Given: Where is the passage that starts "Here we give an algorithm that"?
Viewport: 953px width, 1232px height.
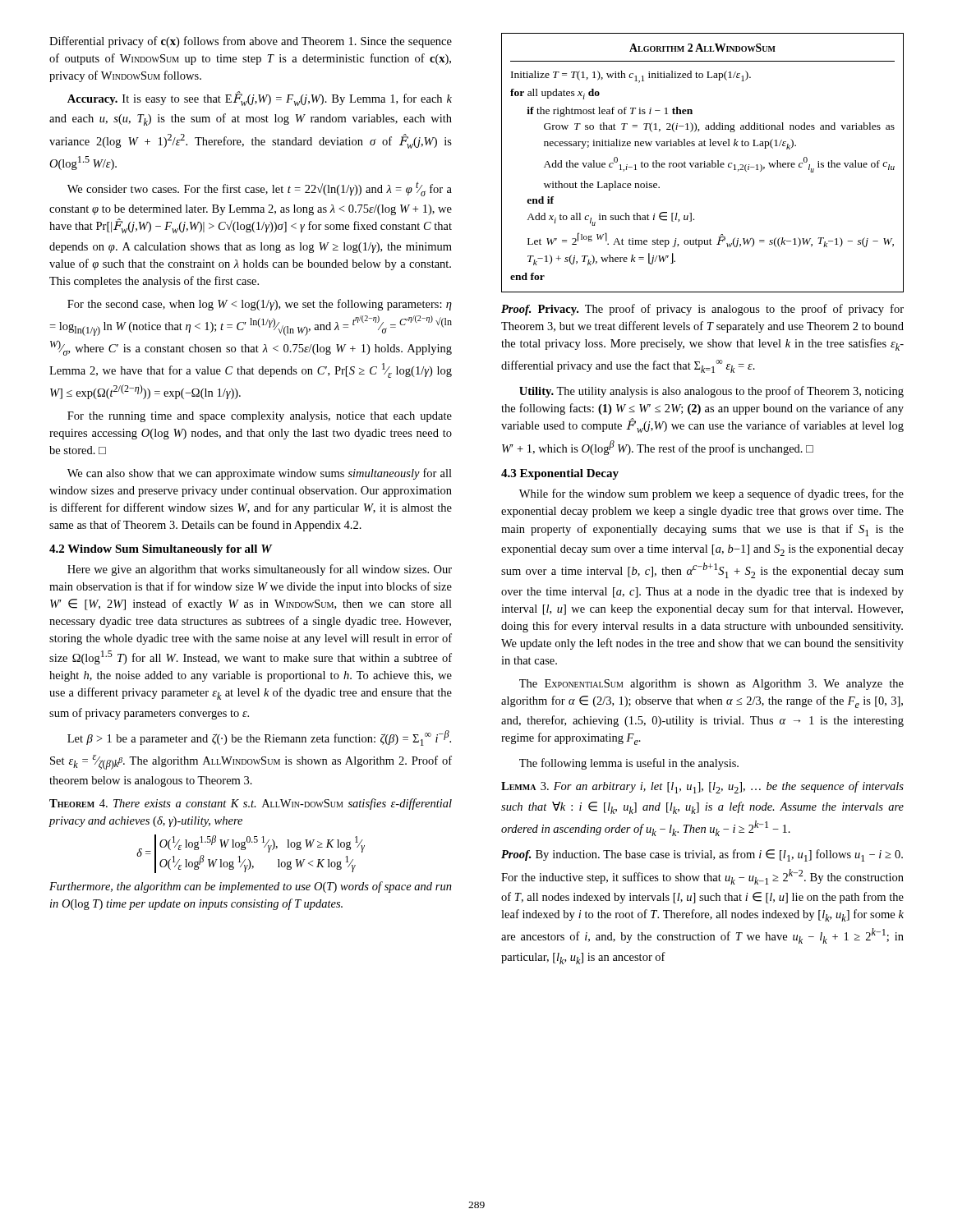Looking at the screenshot, I should pyautogui.click(x=251, y=641).
